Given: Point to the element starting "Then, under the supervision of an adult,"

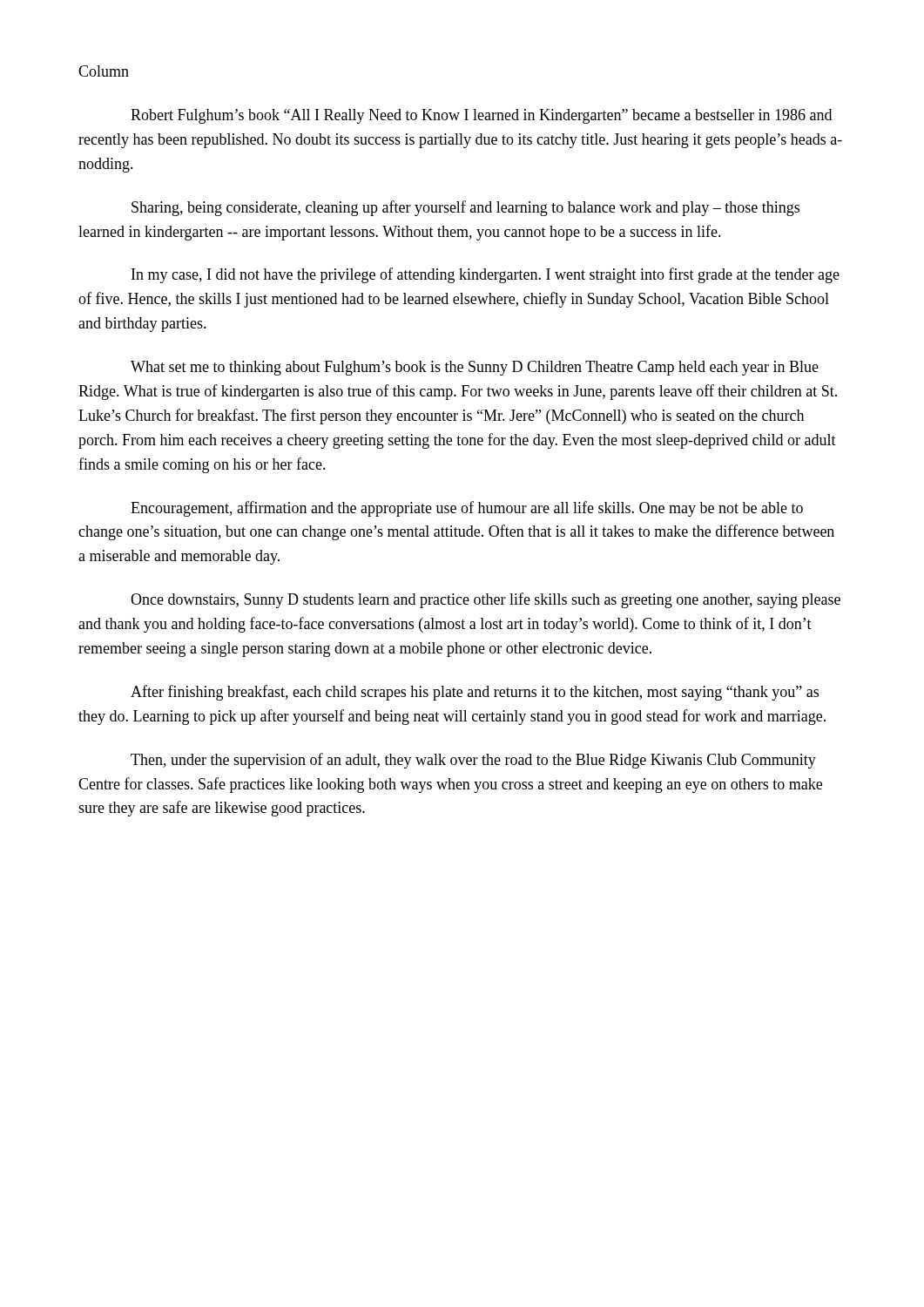Looking at the screenshot, I should [x=451, y=784].
